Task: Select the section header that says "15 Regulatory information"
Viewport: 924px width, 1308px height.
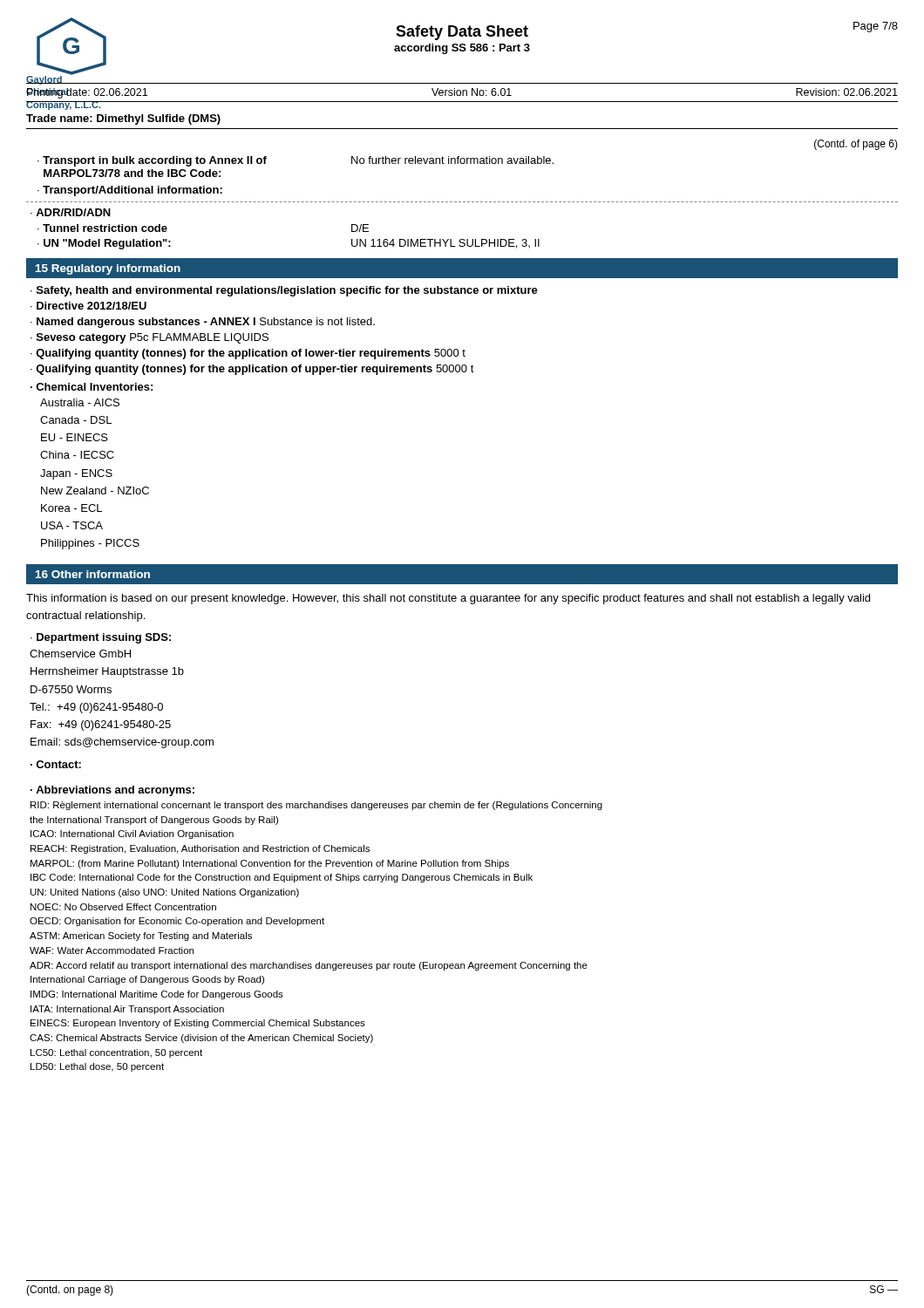Action: tap(108, 268)
